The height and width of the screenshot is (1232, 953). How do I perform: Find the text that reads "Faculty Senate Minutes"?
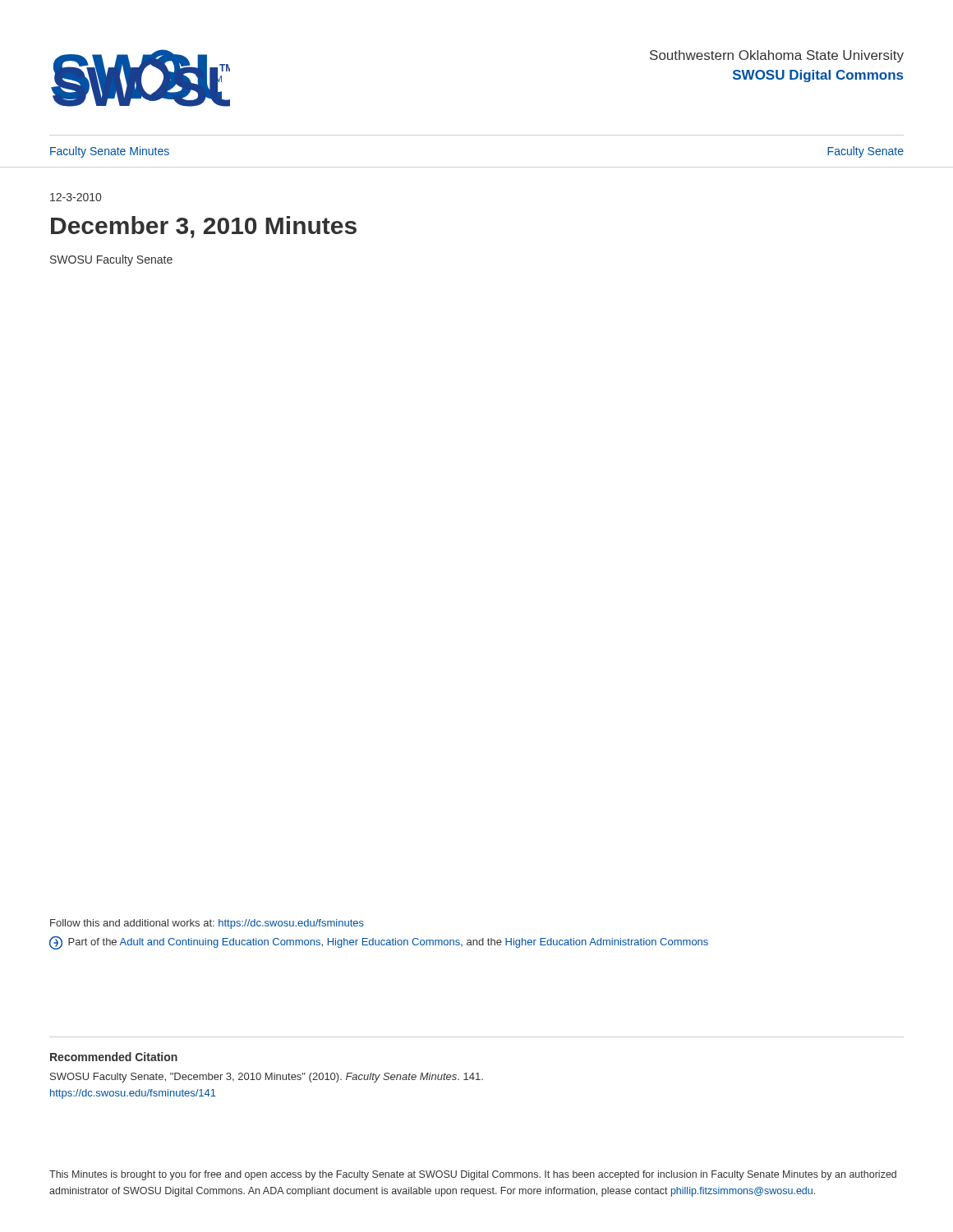(x=109, y=151)
